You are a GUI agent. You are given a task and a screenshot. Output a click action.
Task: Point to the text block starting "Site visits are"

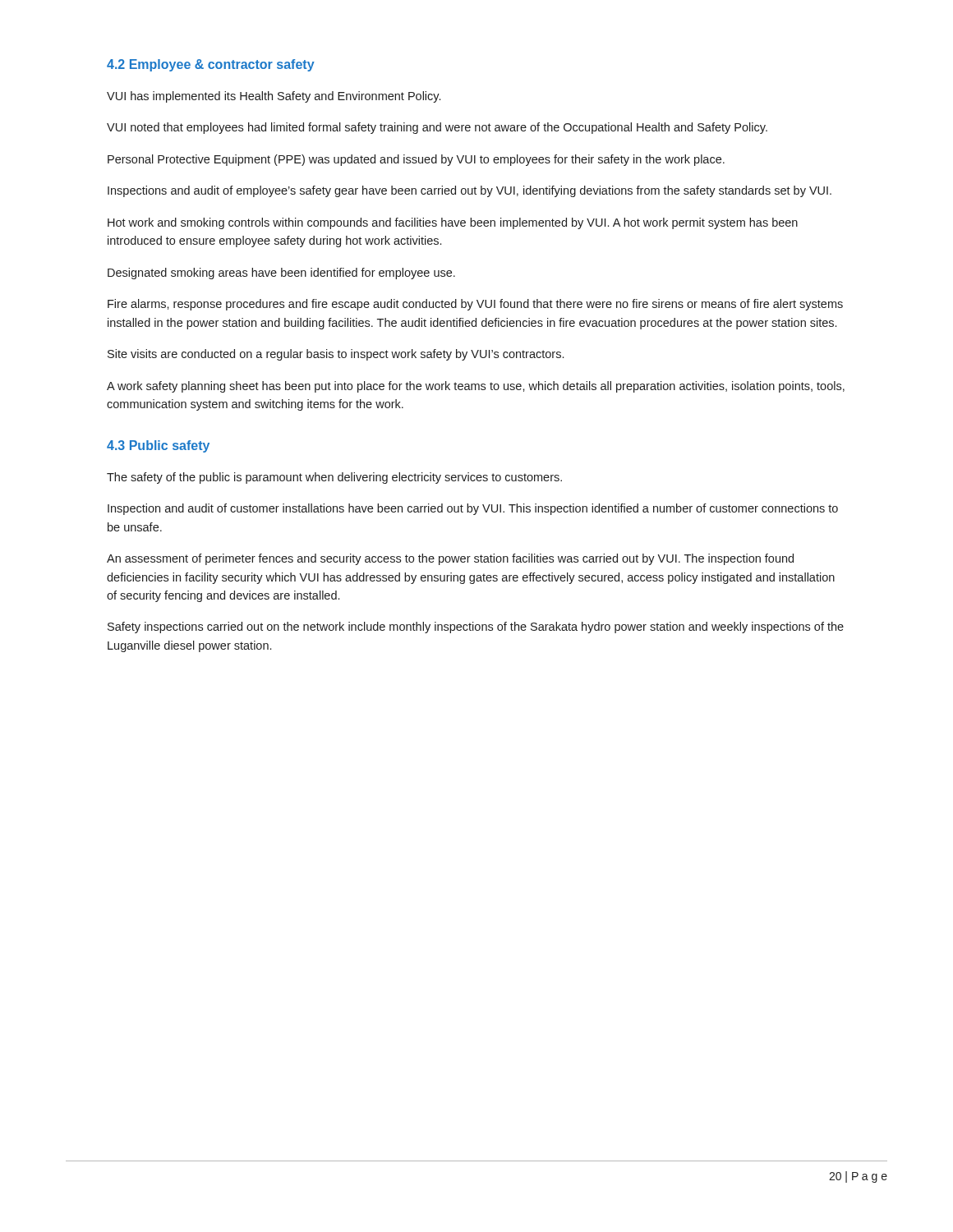click(x=336, y=354)
